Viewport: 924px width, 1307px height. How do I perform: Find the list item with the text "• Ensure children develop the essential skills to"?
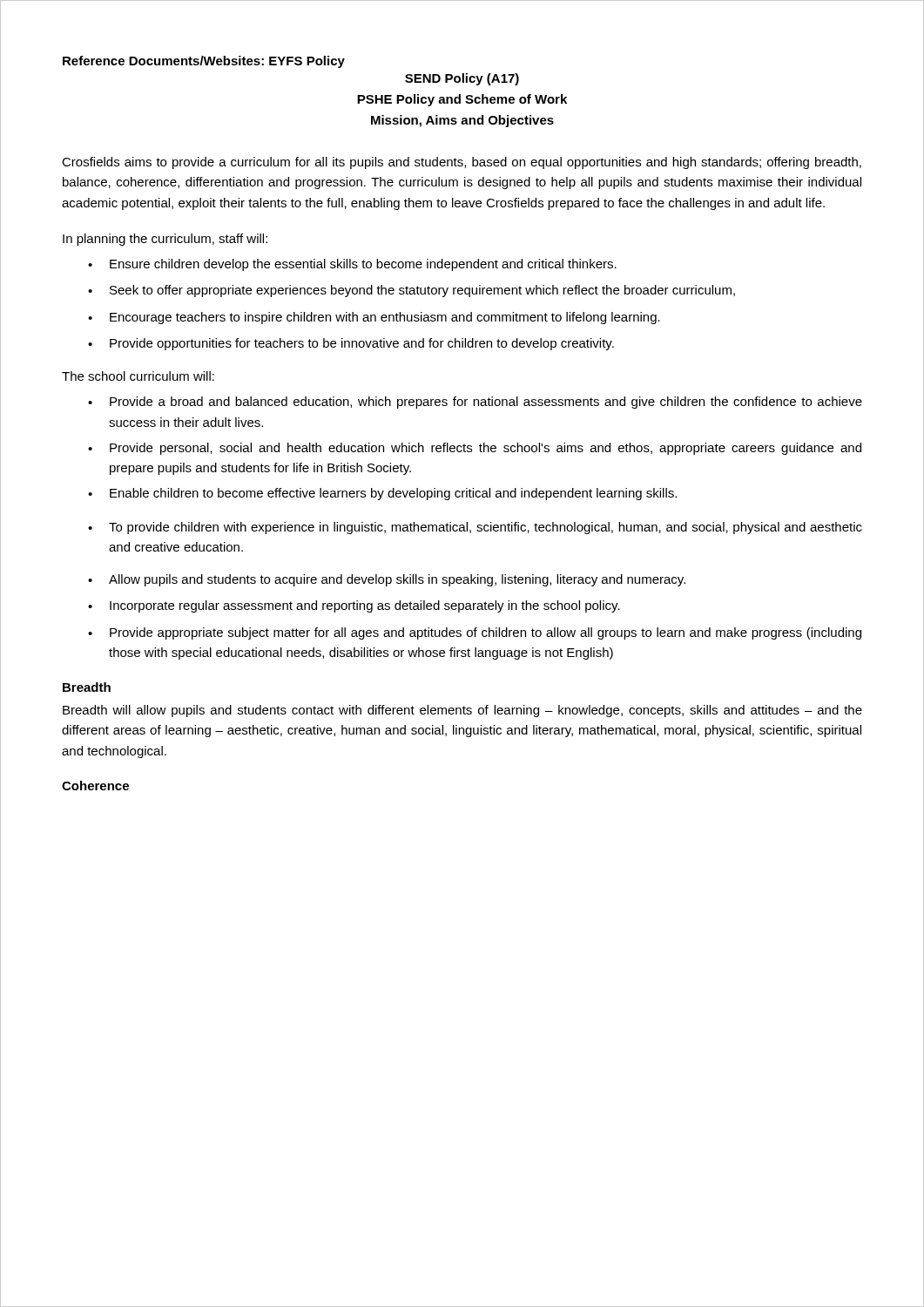pos(475,264)
